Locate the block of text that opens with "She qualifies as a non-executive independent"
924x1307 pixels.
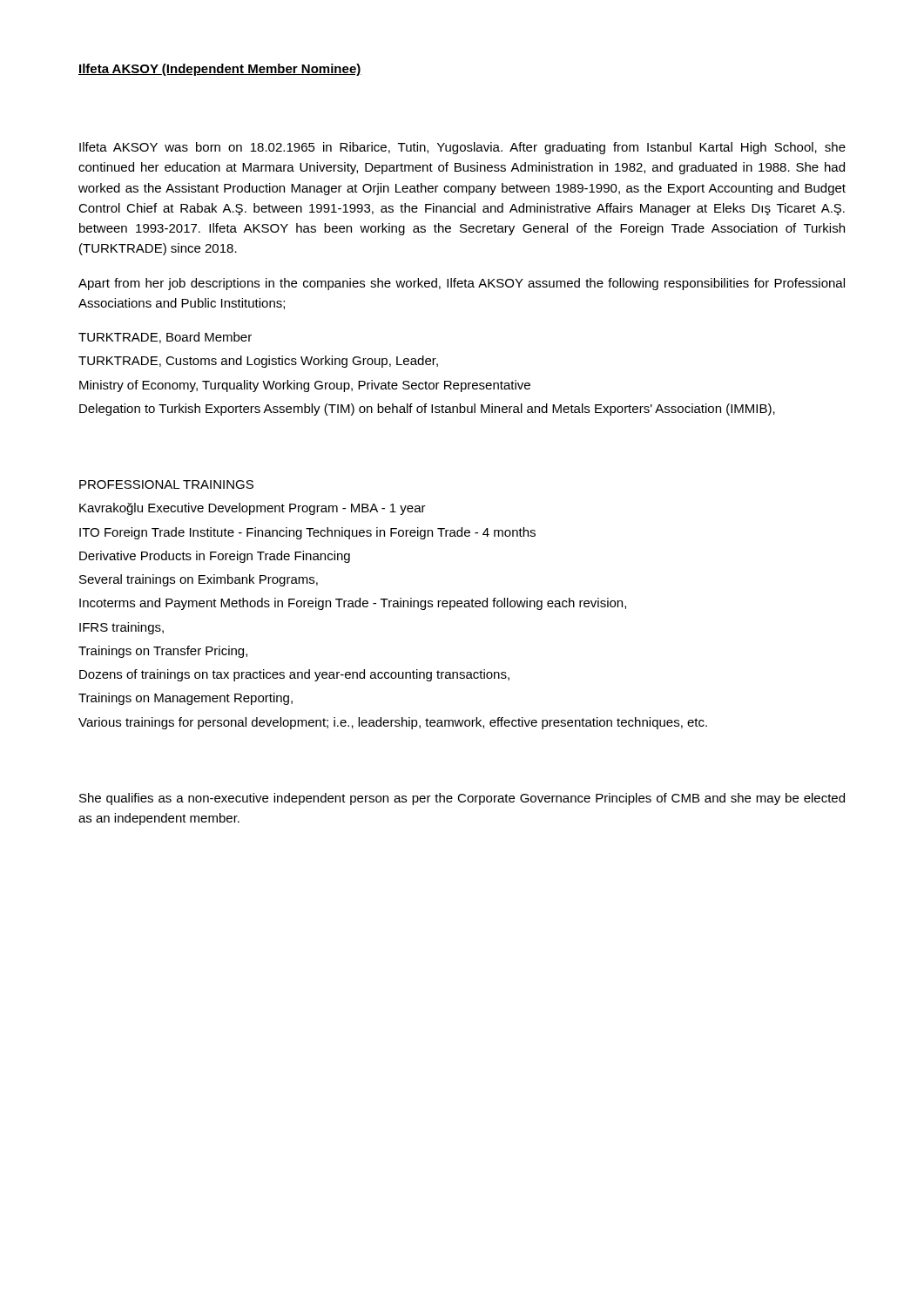pos(462,808)
